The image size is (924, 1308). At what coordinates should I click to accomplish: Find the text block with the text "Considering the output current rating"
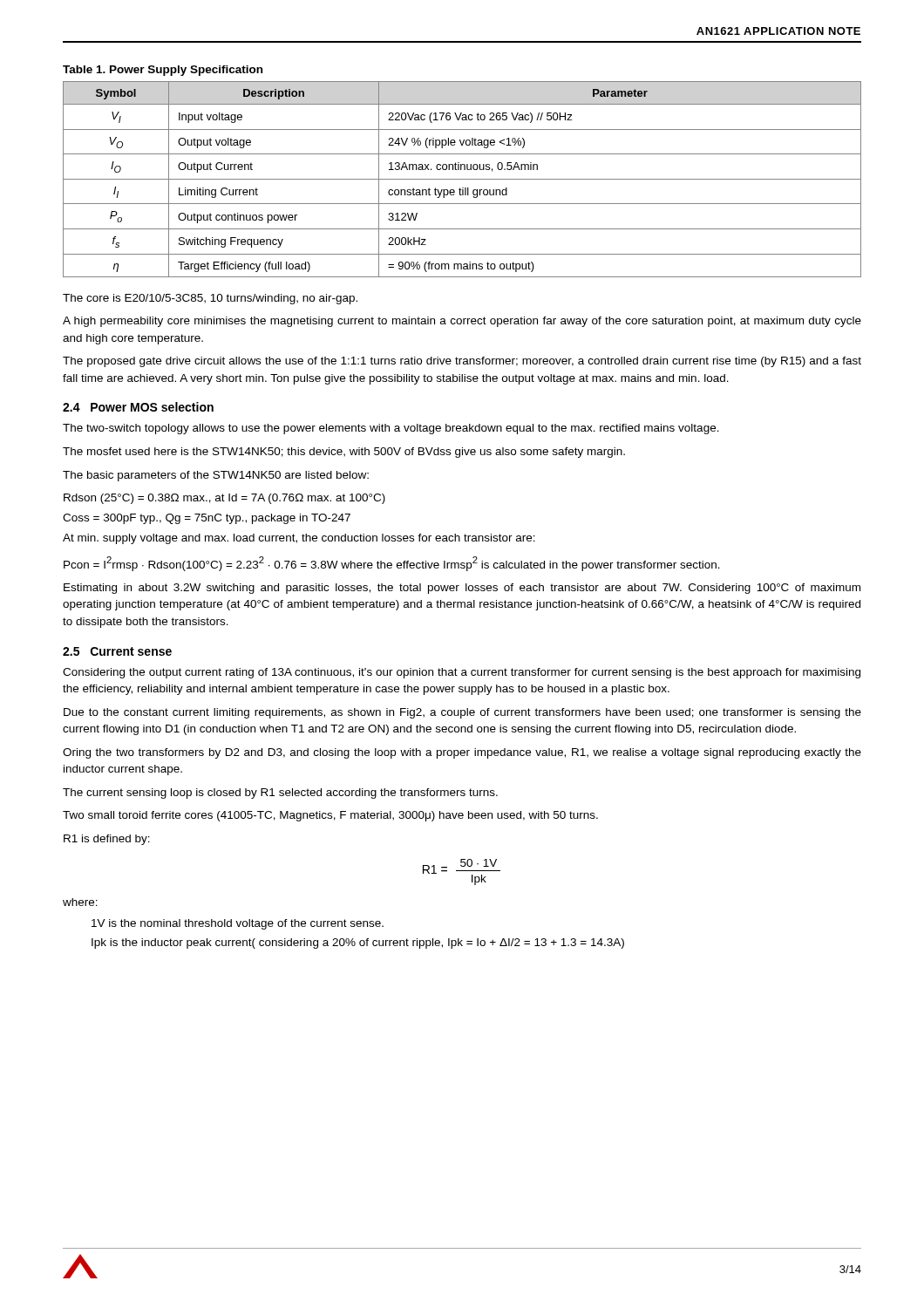(x=462, y=680)
